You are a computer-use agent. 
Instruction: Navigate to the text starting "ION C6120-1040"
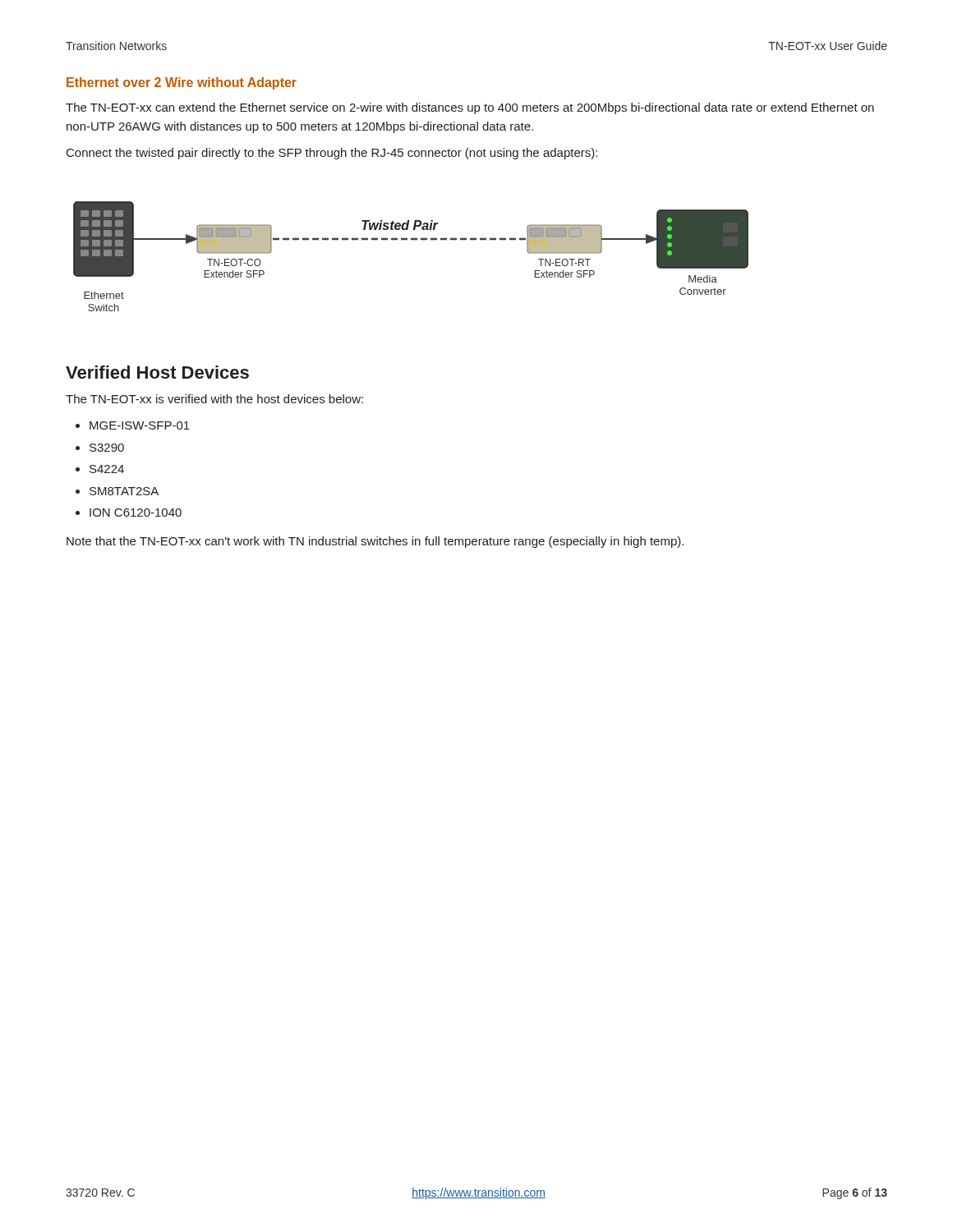coord(135,512)
